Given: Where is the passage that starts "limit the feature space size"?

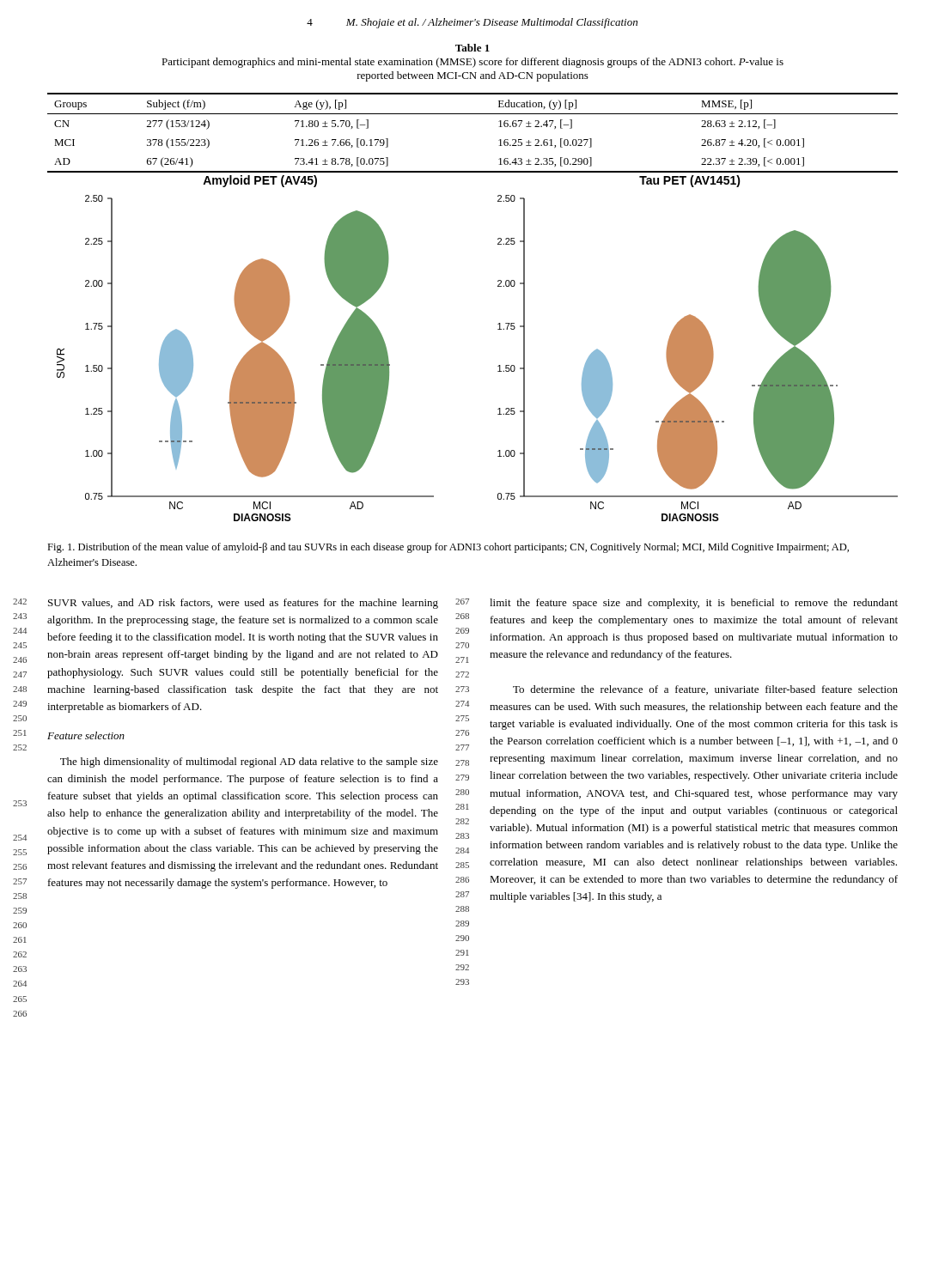Looking at the screenshot, I should pyautogui.click(x=694, y=749).
